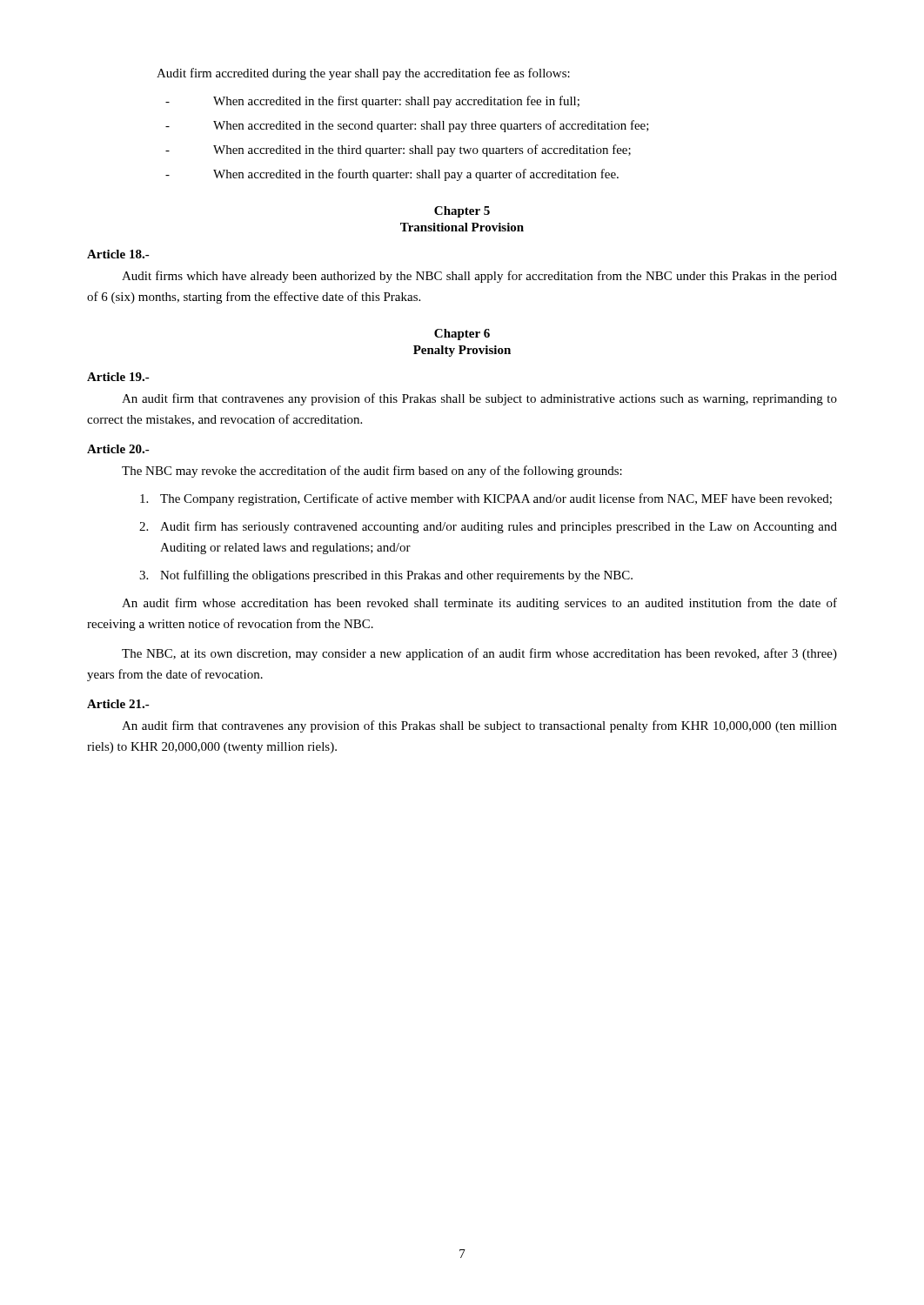Find the element starting "- When accredited in the first"
The width and height of the screenshot is (924, 1305).
[488, 101]
